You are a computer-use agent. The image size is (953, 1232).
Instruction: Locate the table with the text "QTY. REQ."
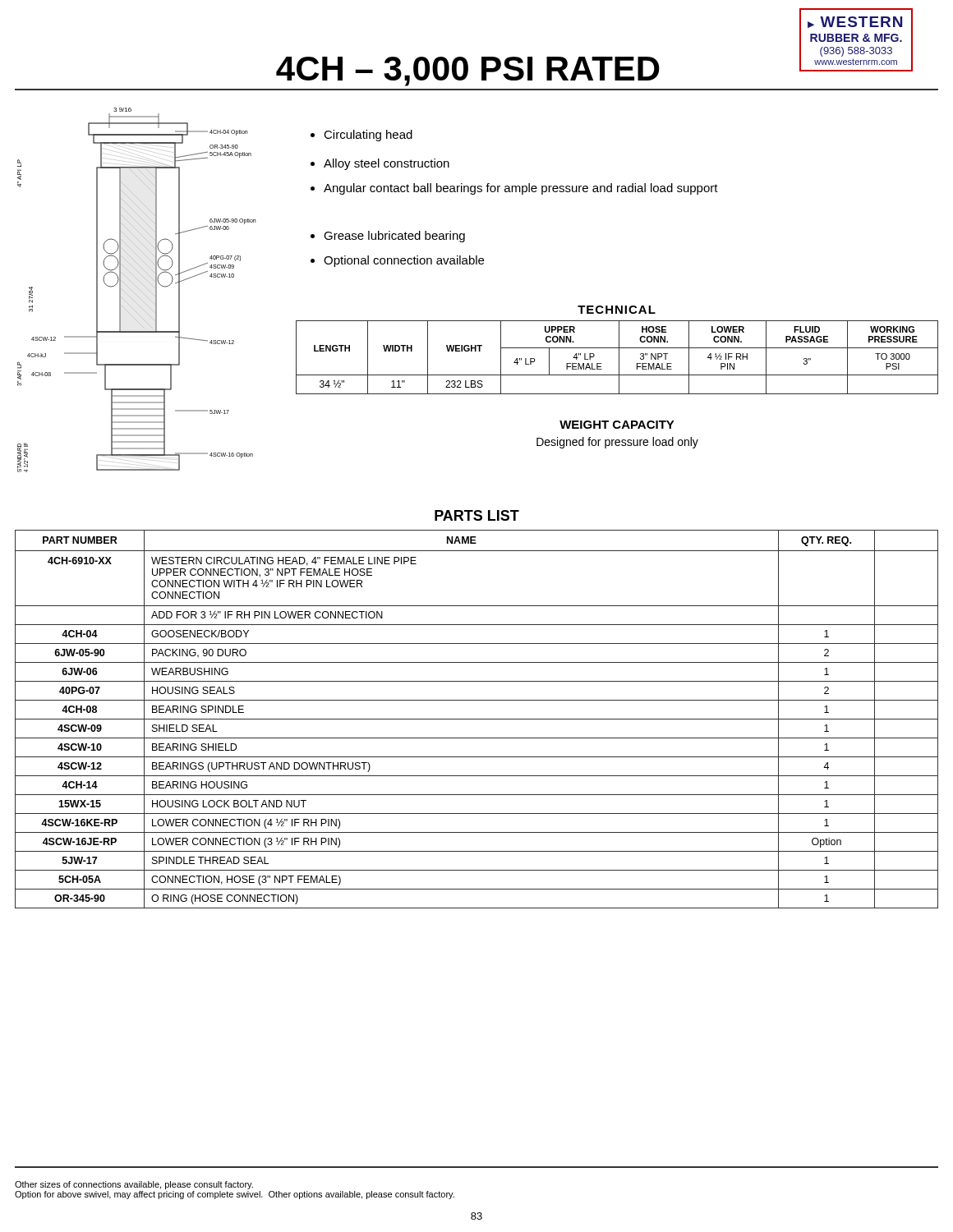(x=476, y=719)
